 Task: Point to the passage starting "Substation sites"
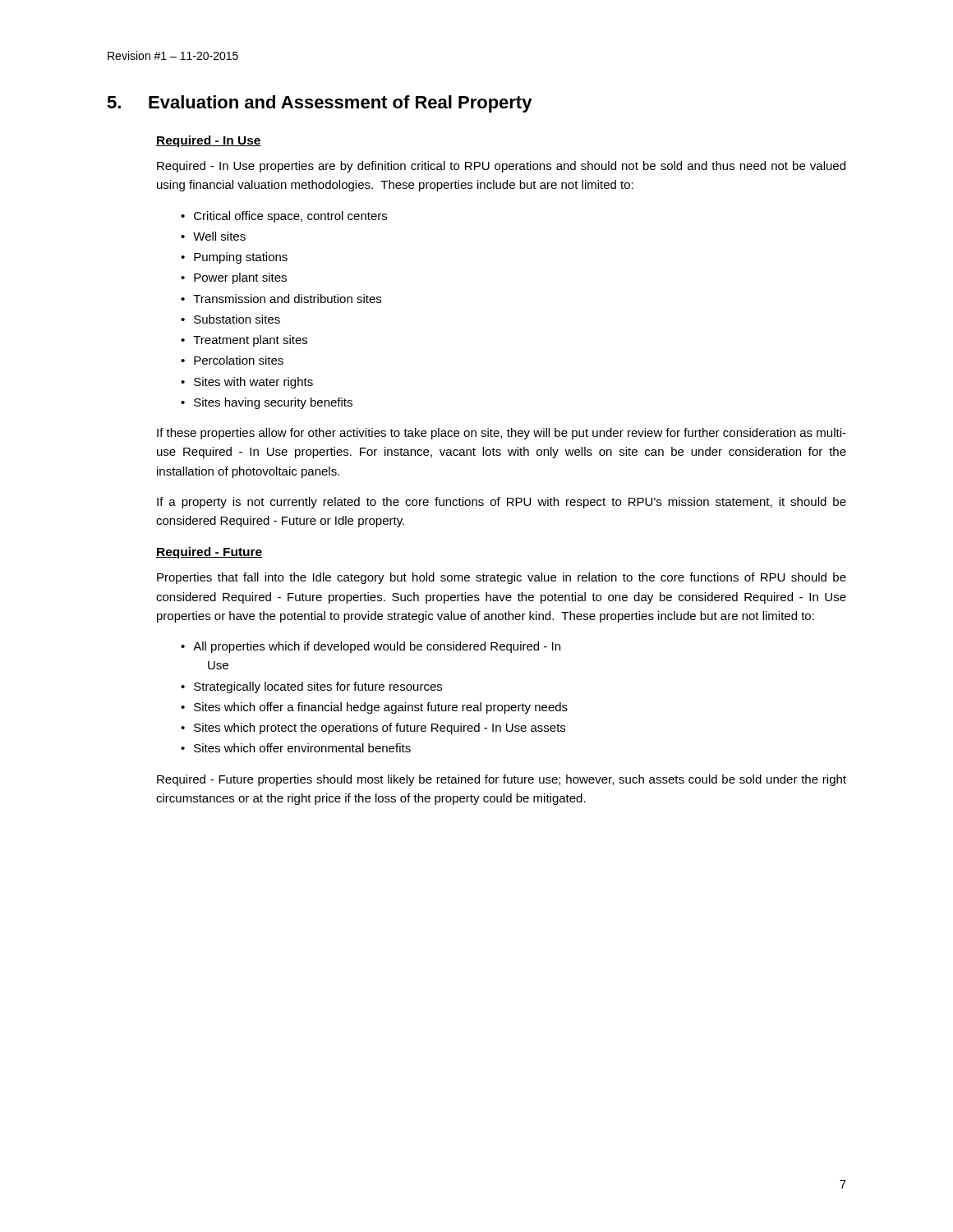[x=237, y=319]
